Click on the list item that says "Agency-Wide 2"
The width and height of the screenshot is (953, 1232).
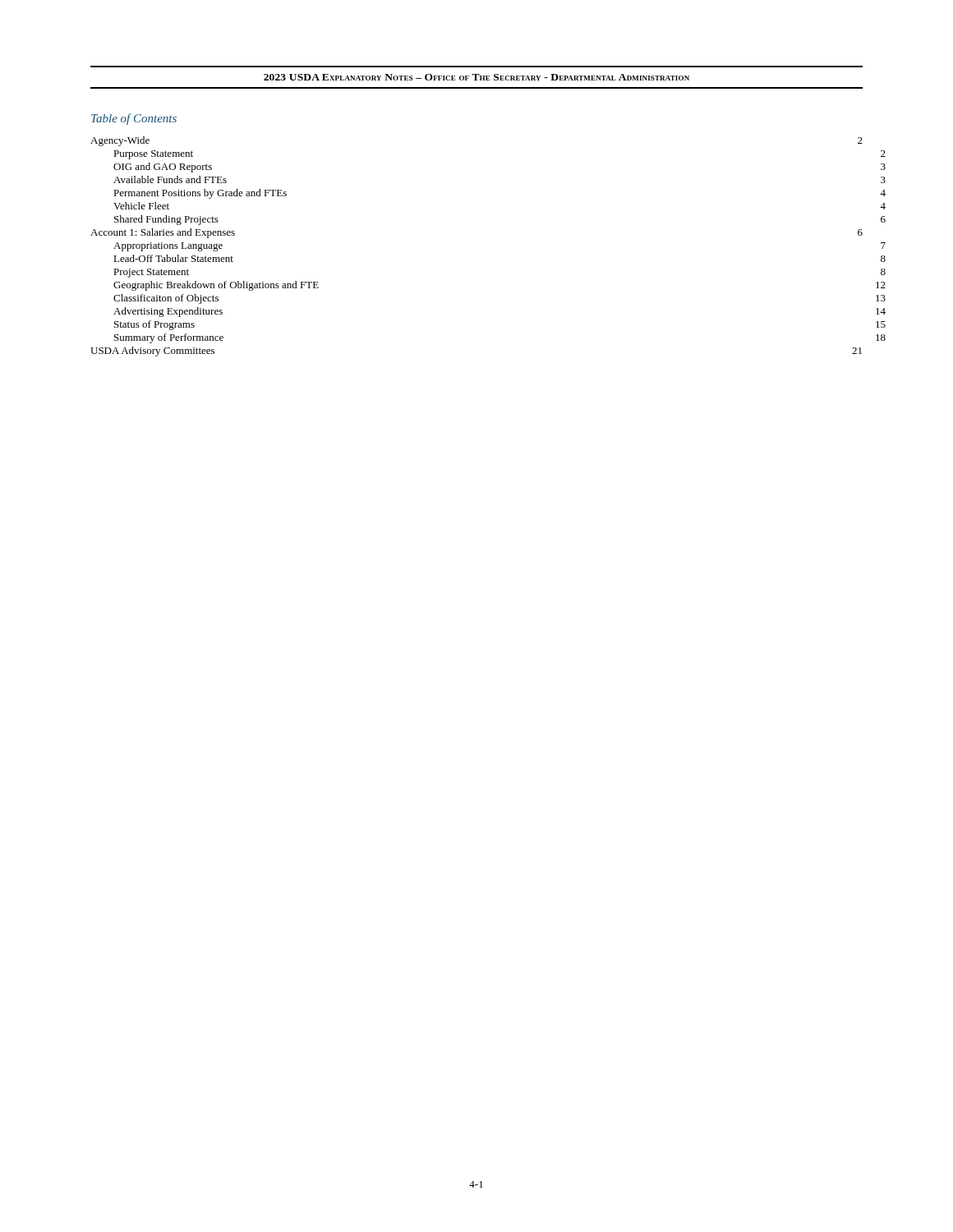(x=110, y=141)
